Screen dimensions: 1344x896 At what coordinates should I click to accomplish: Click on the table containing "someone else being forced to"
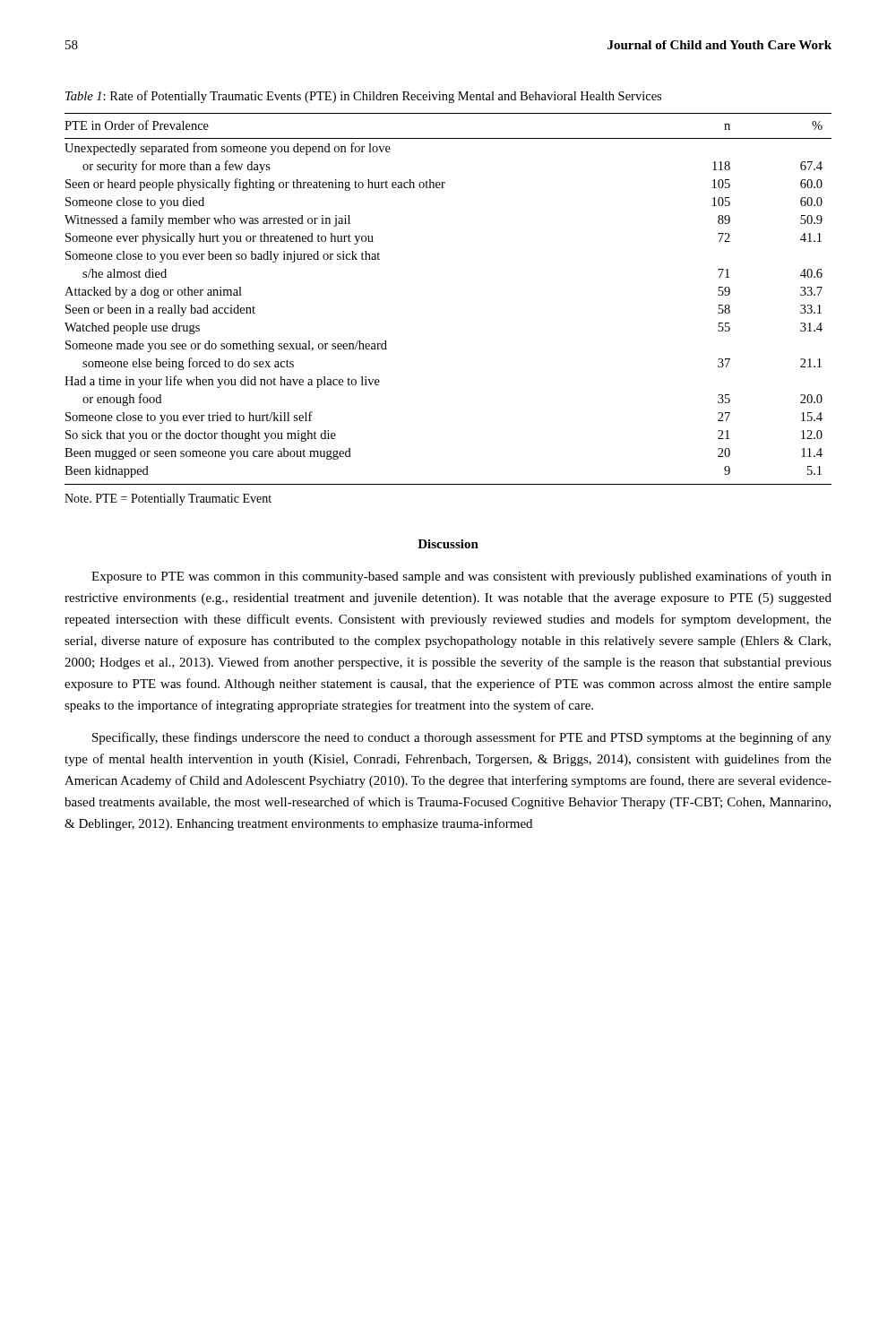tap(448, 299)
